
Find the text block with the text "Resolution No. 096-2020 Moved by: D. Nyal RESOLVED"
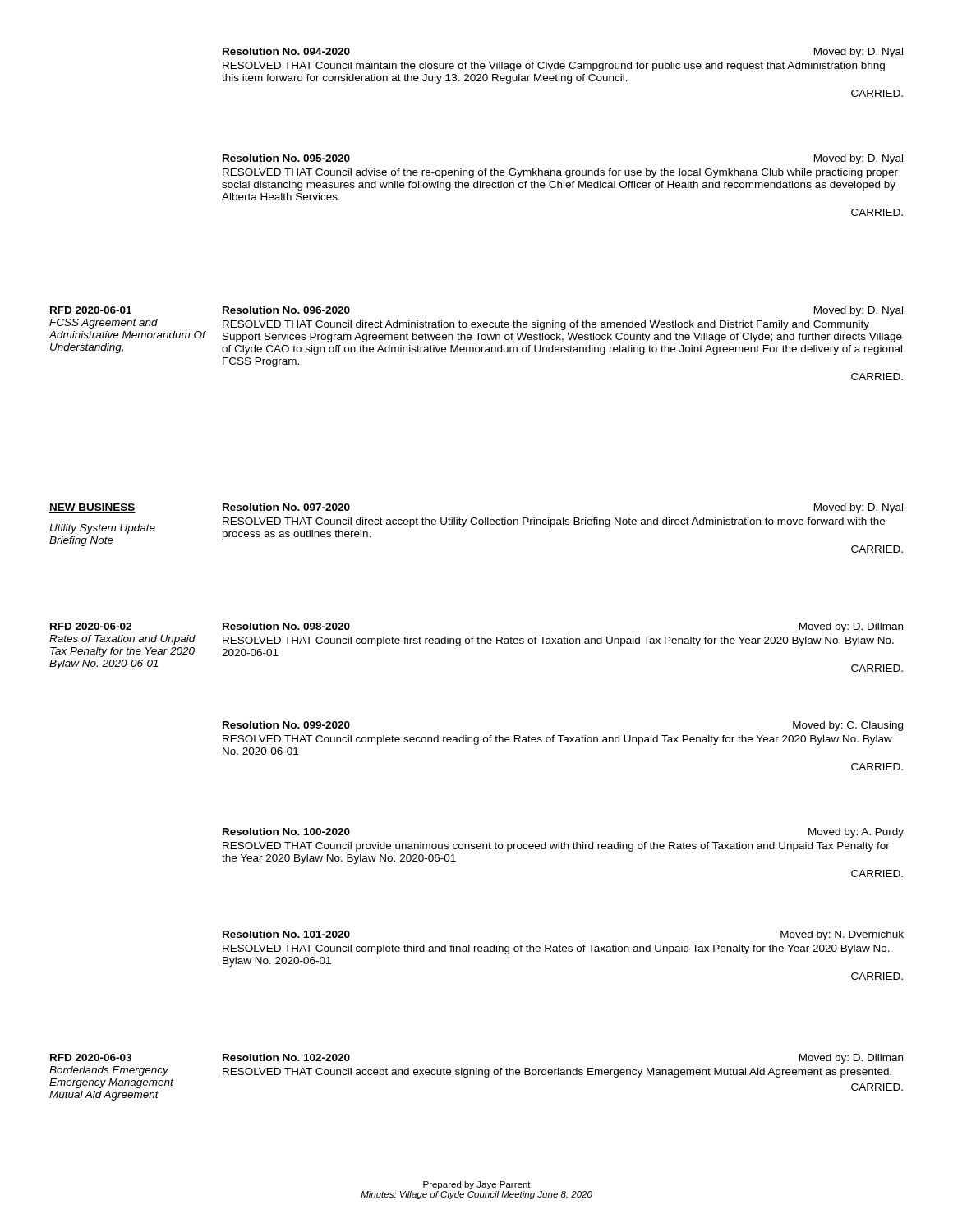tap(563, 343)
